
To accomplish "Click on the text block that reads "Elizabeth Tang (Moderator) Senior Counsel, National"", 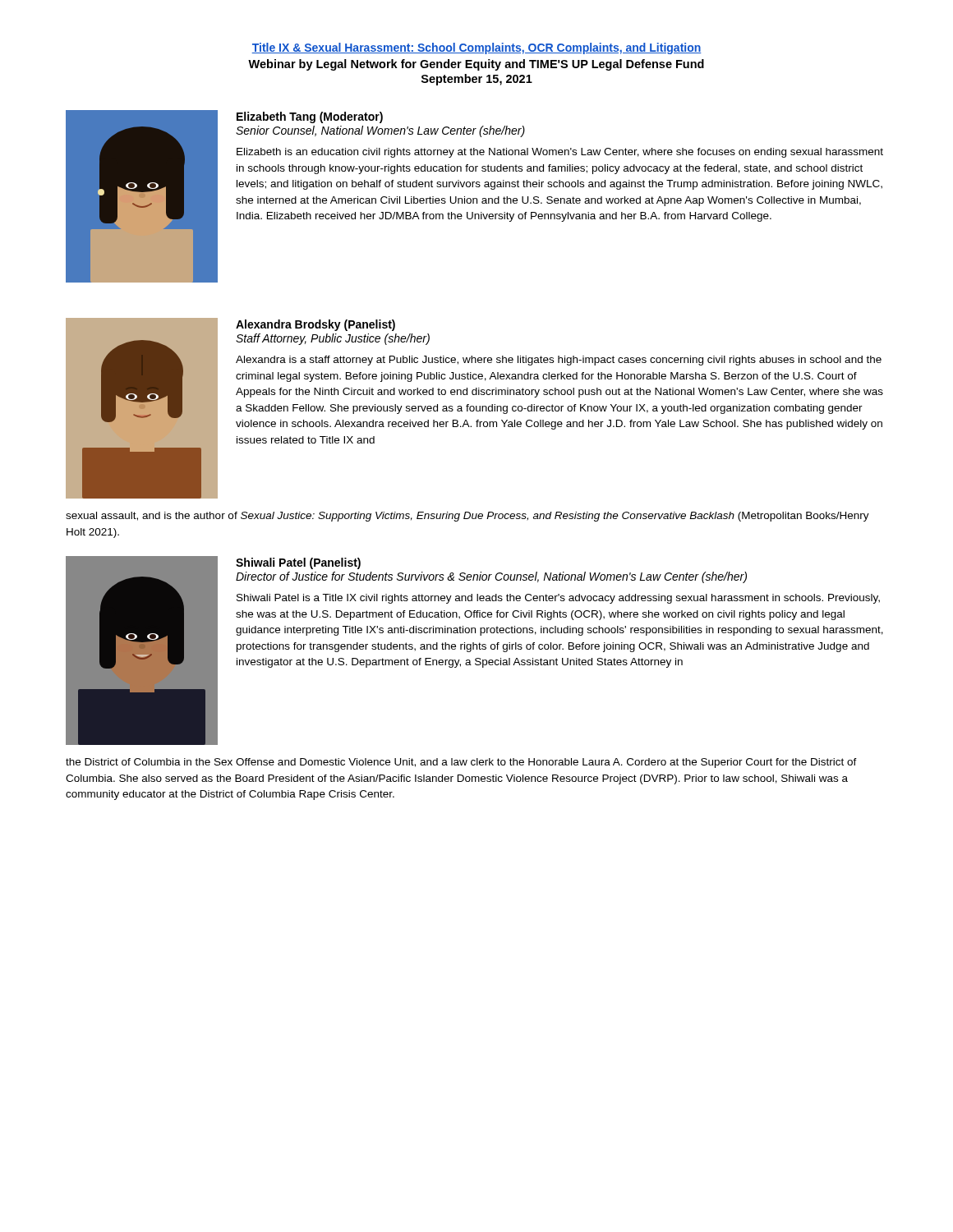I will click(562, 167).
